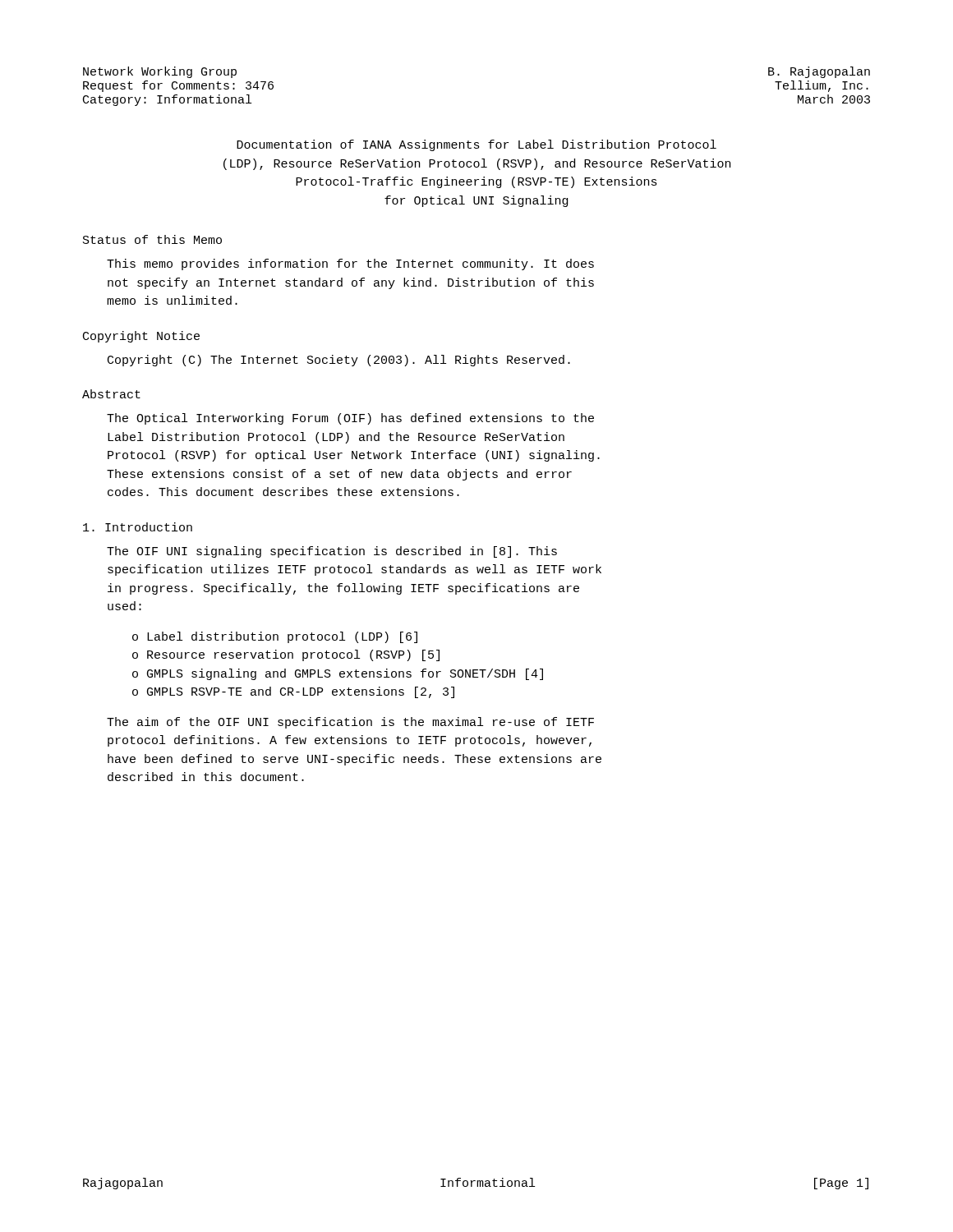This screenshot has width=953, height=1232.
Task: Find the text block with the text "Copyright (C) The Internet Society (2003)."
Action: (340, 361)
